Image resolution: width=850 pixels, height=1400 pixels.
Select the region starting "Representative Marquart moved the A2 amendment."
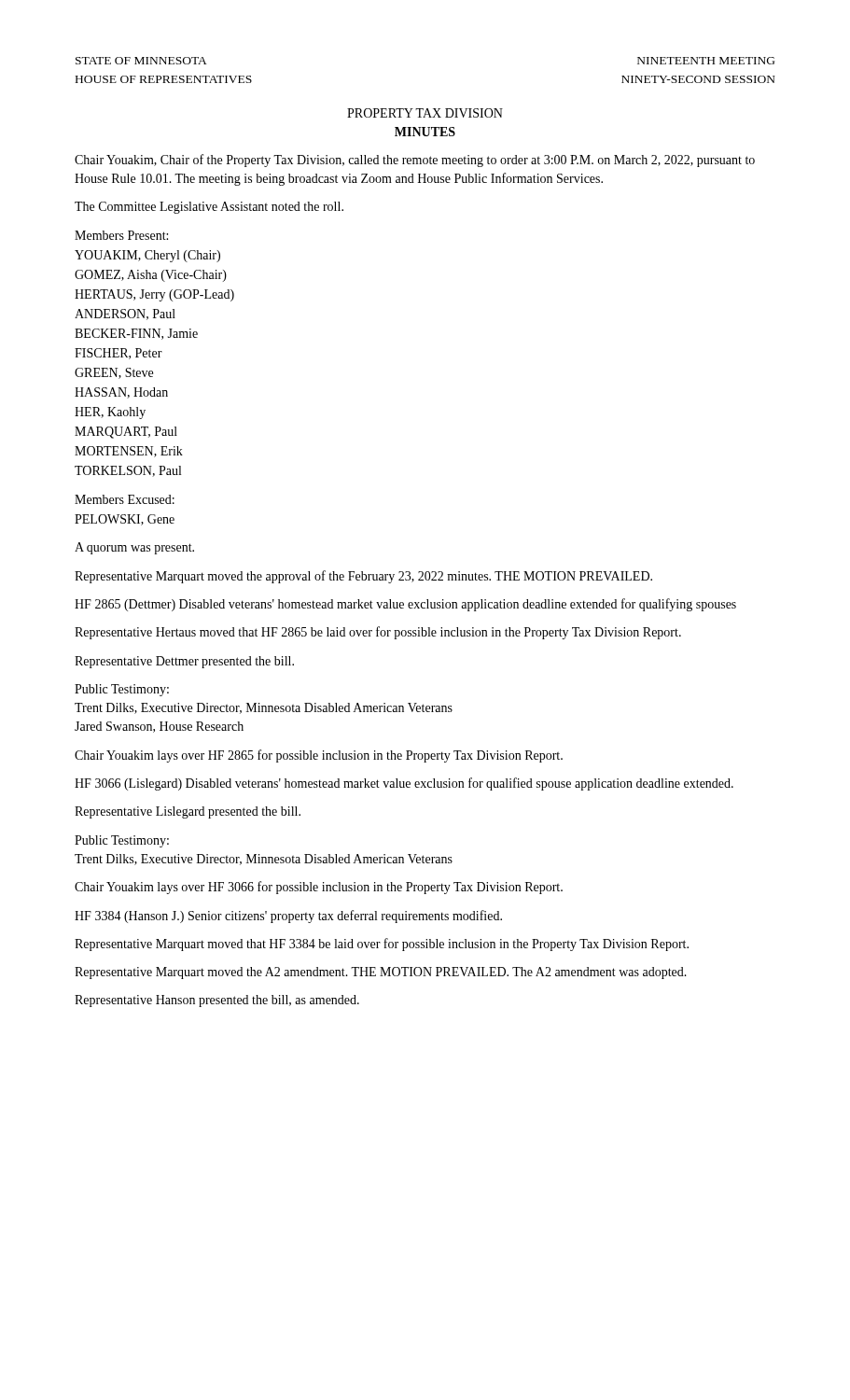(381, 972)
